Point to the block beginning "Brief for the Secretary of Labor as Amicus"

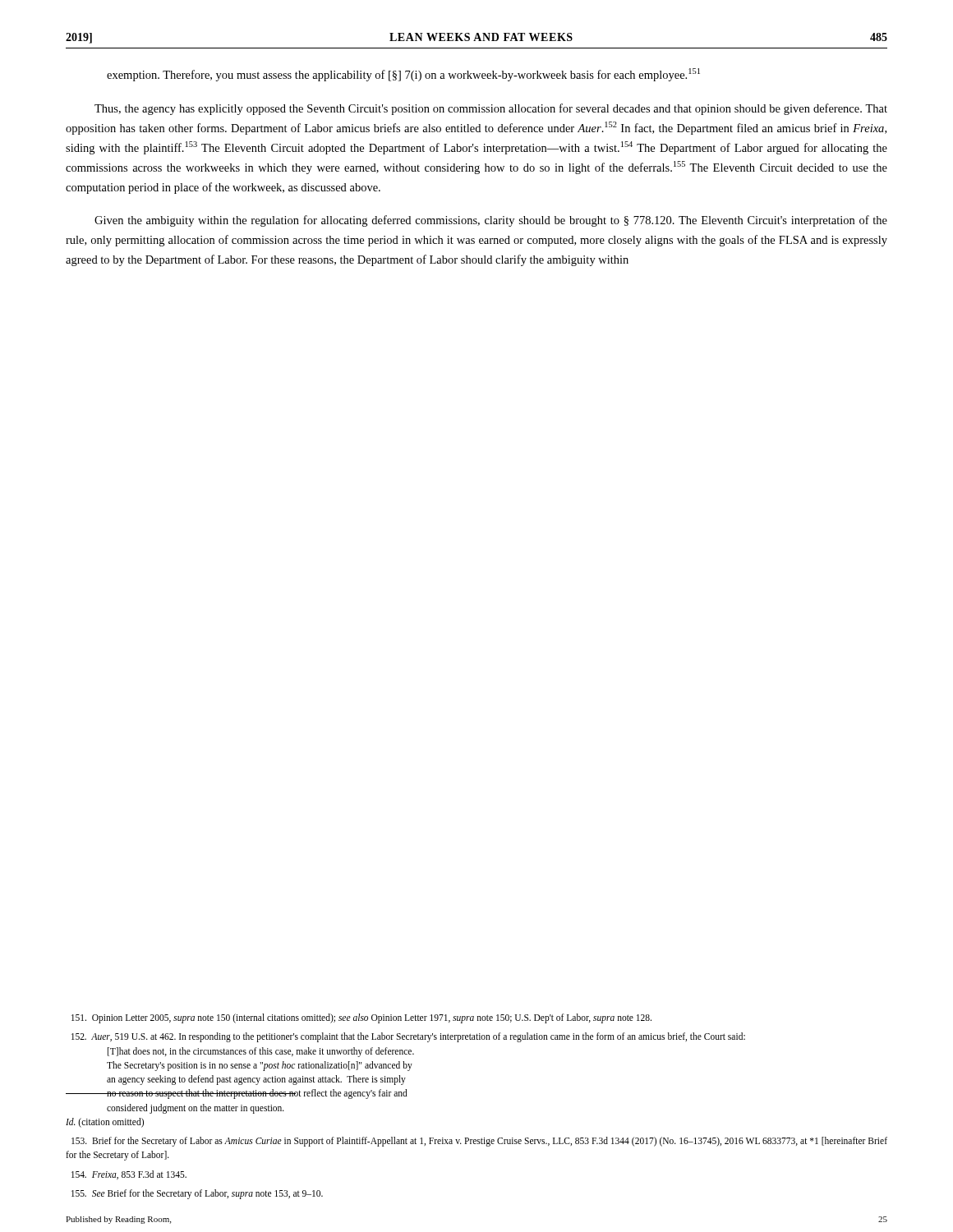coord(476,1148)
